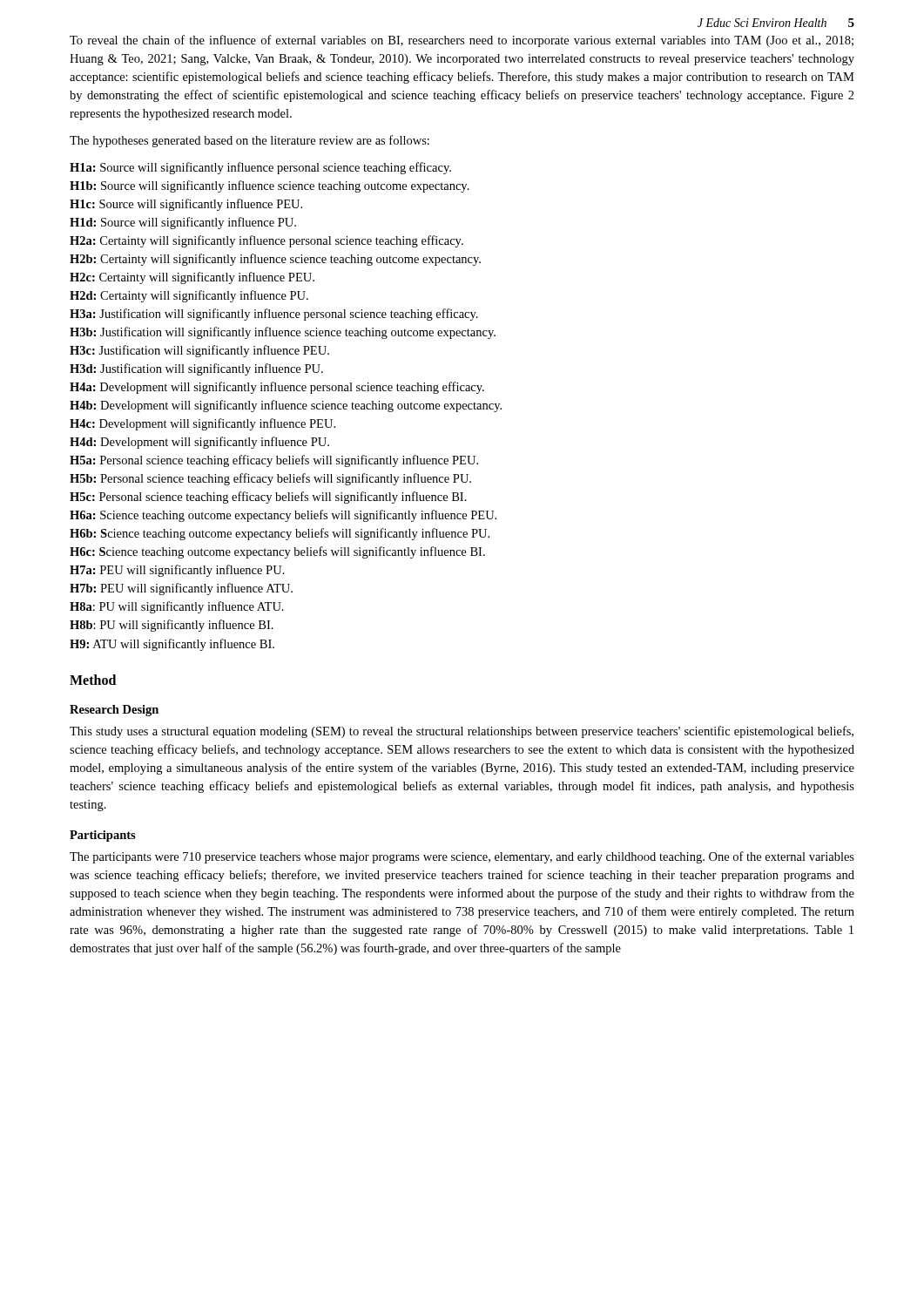Locate the region starting "H3b: Justification will significantly influence"

283,332
